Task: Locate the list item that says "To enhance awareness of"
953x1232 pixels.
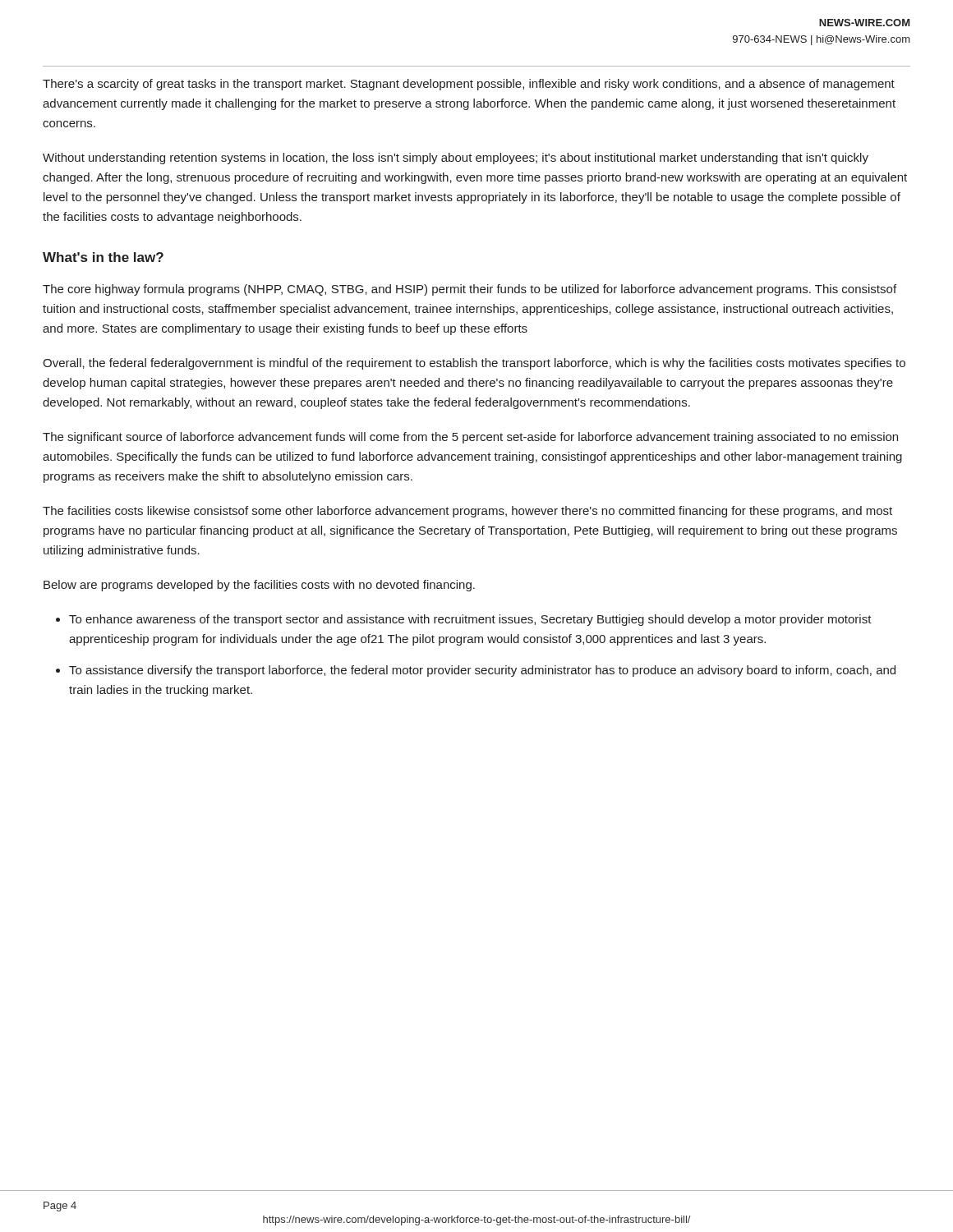Action: [x=470, y=629]
